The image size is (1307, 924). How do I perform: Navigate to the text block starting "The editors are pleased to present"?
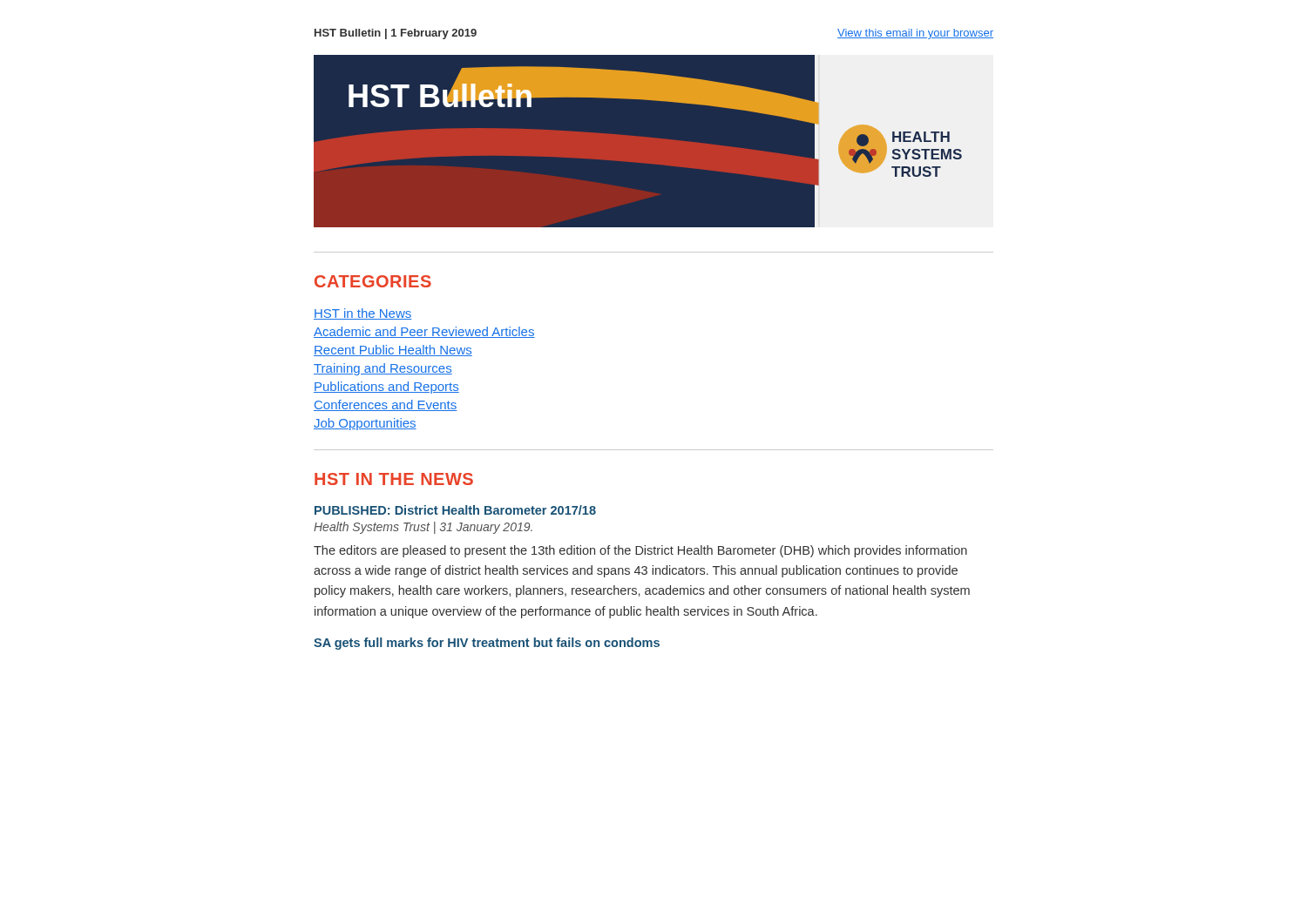(642, 581)
